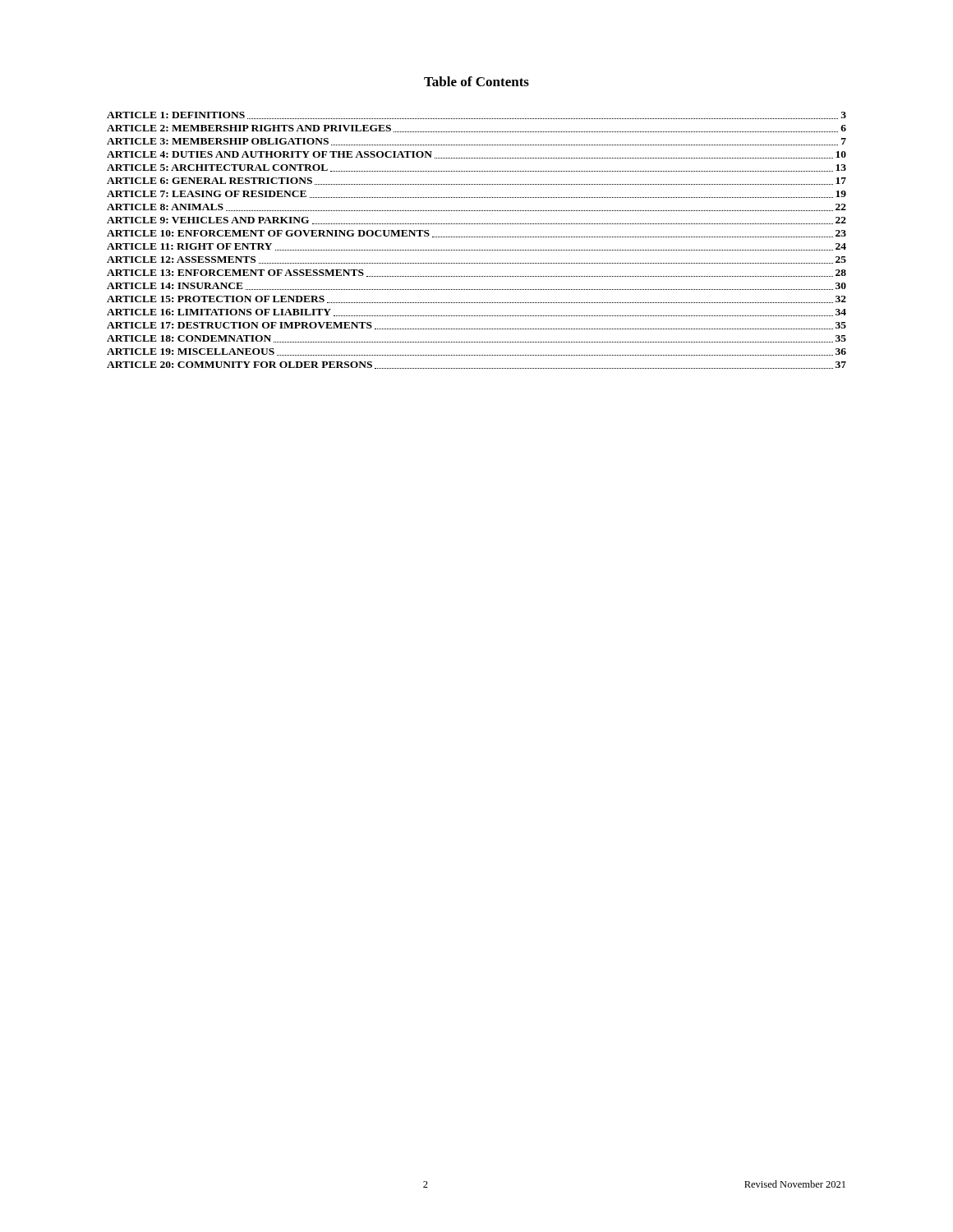Locate the list item that reads "ARTICLE 13: ENFORCEMENT OF ASSESSMENTS 28"

click(x=476, y=273)
